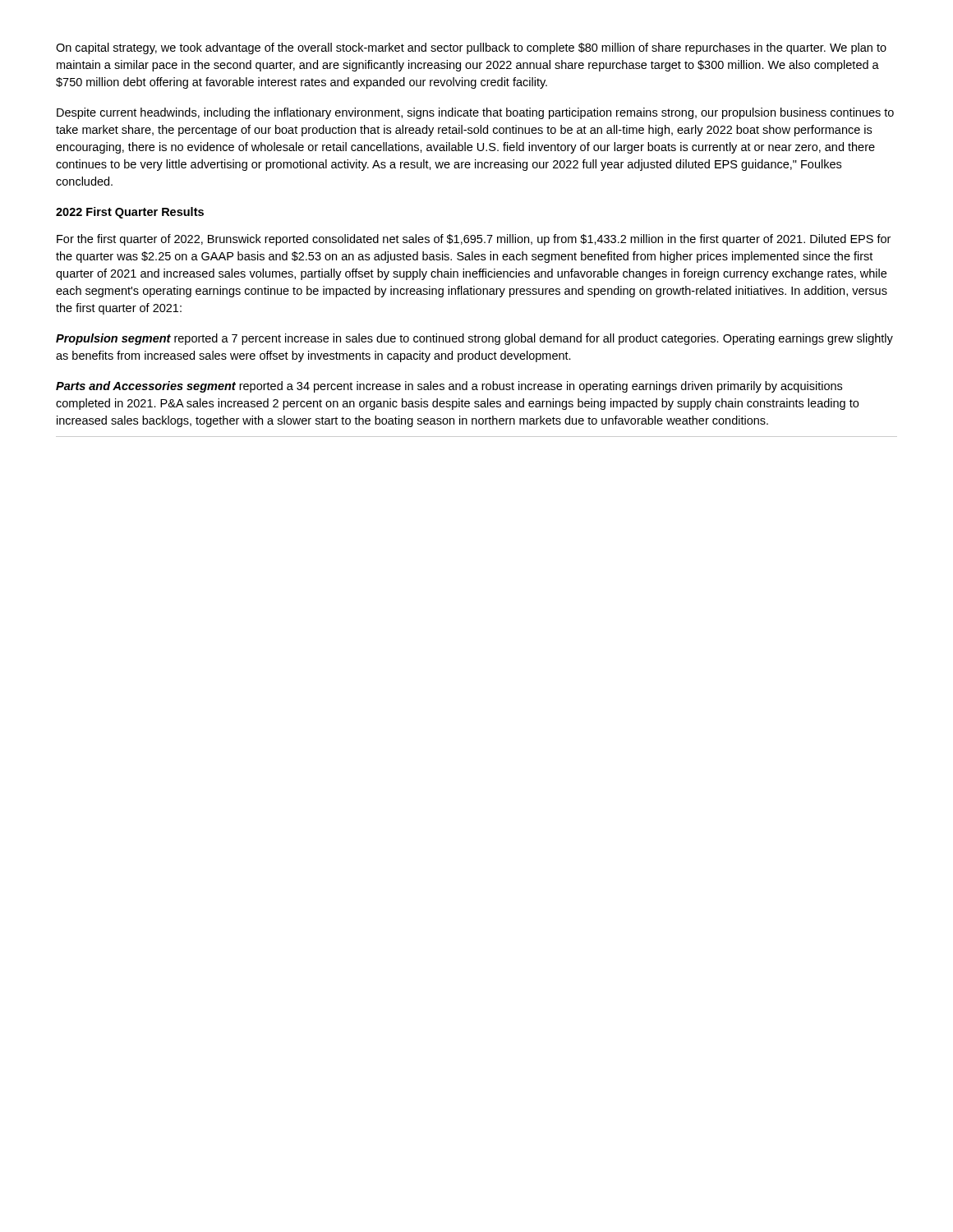Point to the block beginning "For the first quarter of"
953x1232 pixels.
click(473, 274)
